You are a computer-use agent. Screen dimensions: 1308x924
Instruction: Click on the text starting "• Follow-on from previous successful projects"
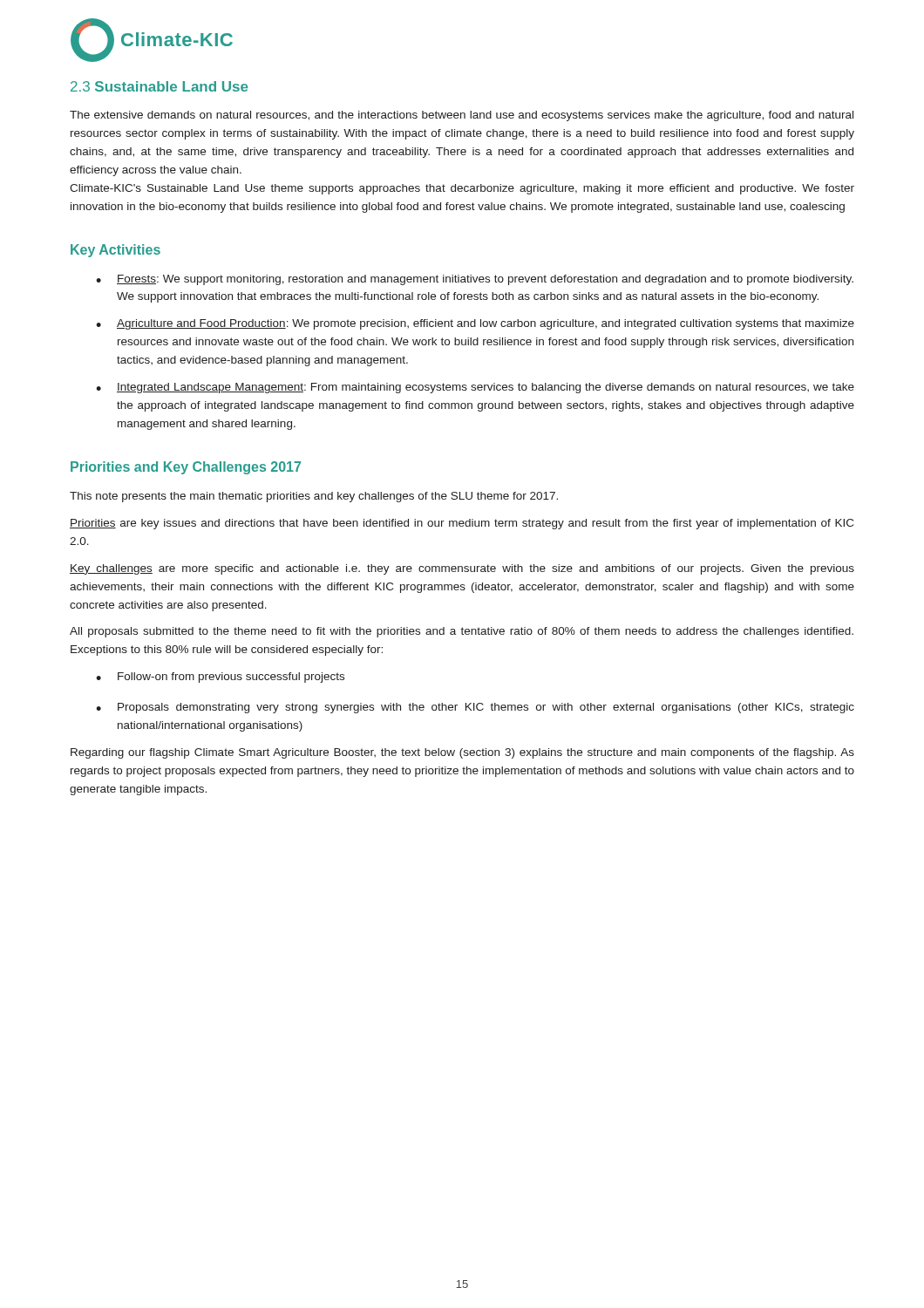coord(220,678)
